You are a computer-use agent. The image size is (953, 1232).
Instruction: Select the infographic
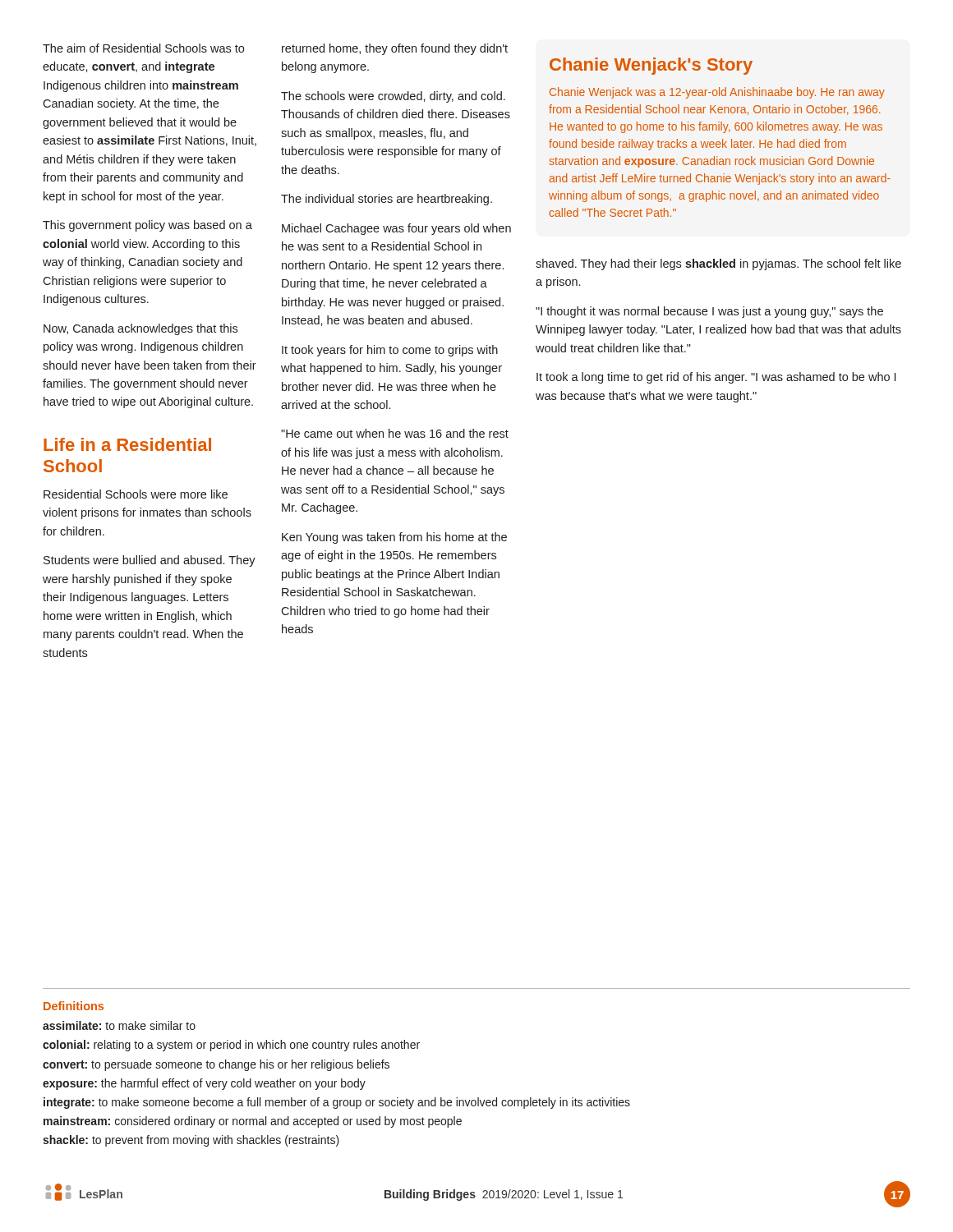(x=723, y=138)
